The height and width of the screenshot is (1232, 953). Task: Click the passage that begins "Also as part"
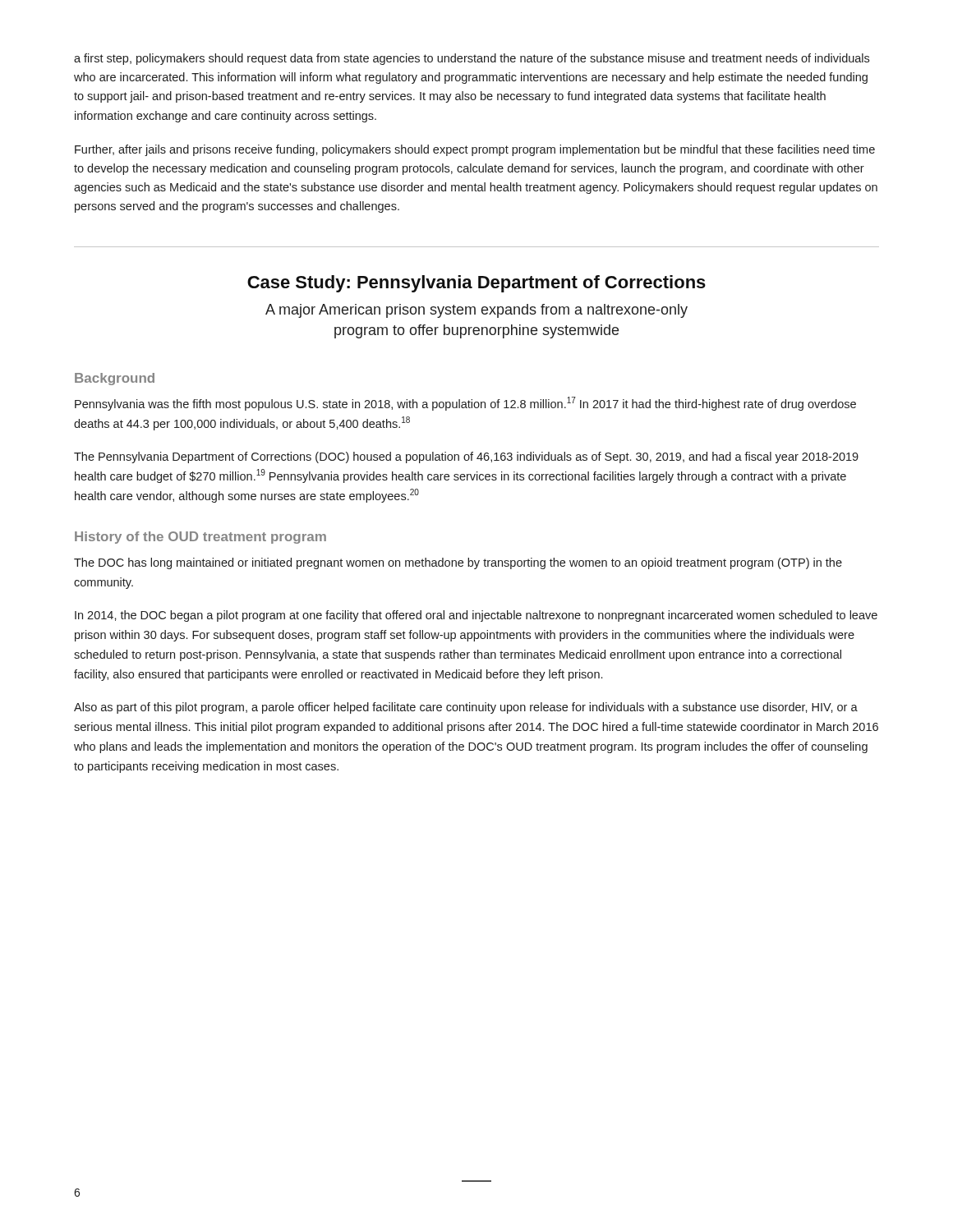476,737
